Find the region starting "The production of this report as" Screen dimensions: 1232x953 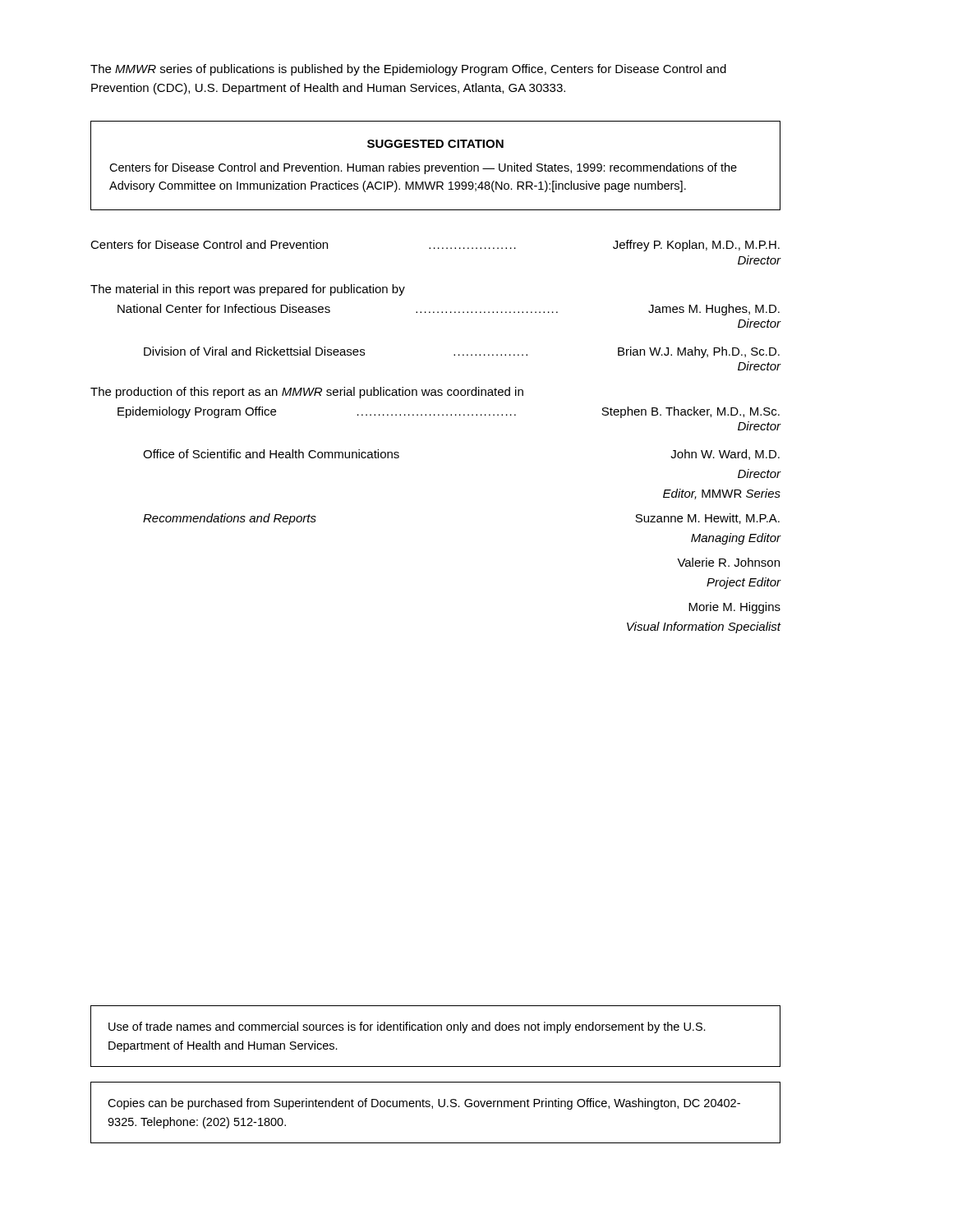[x=307, y=392]
